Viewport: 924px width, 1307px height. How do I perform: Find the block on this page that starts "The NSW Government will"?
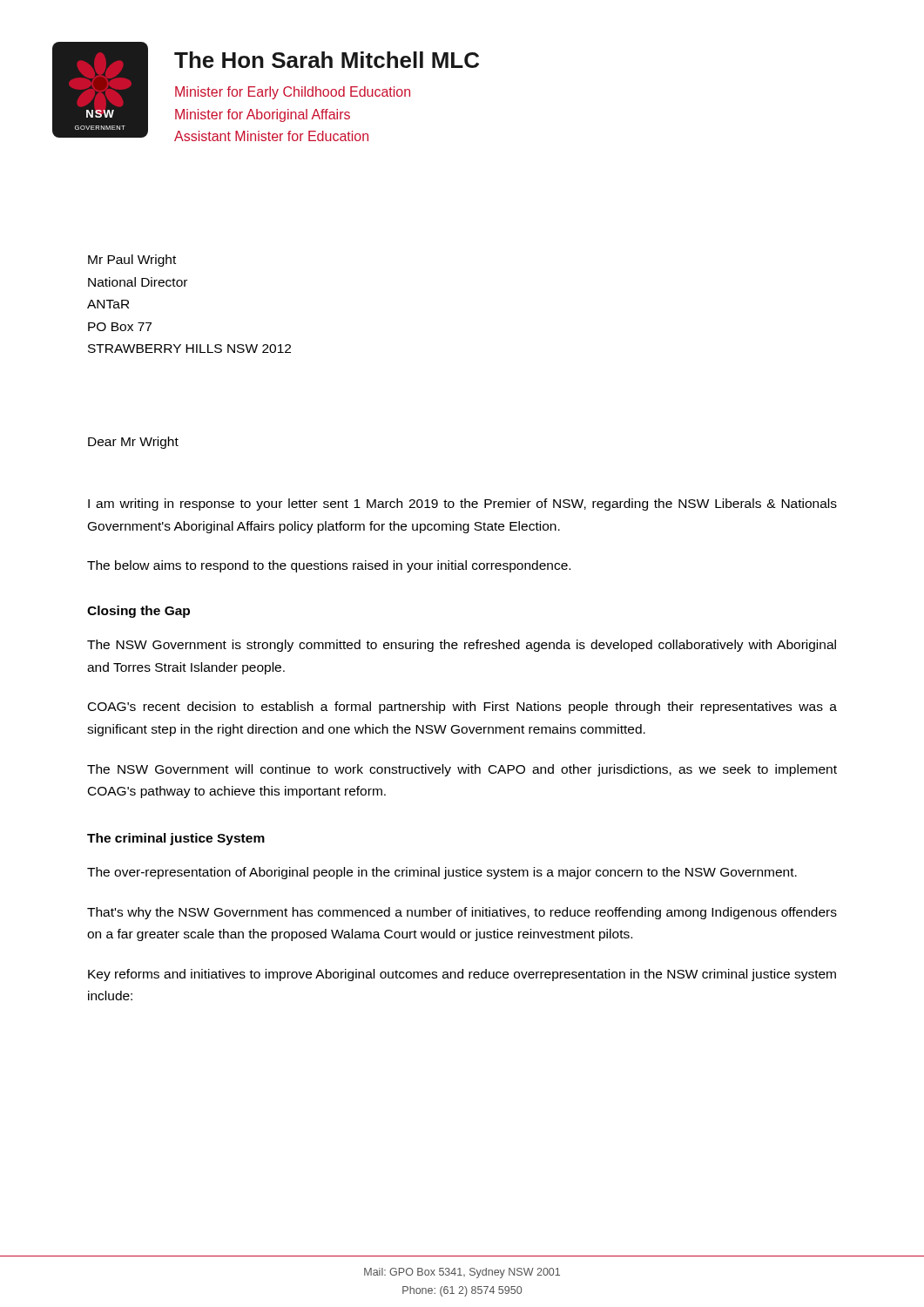coord(462,780)
